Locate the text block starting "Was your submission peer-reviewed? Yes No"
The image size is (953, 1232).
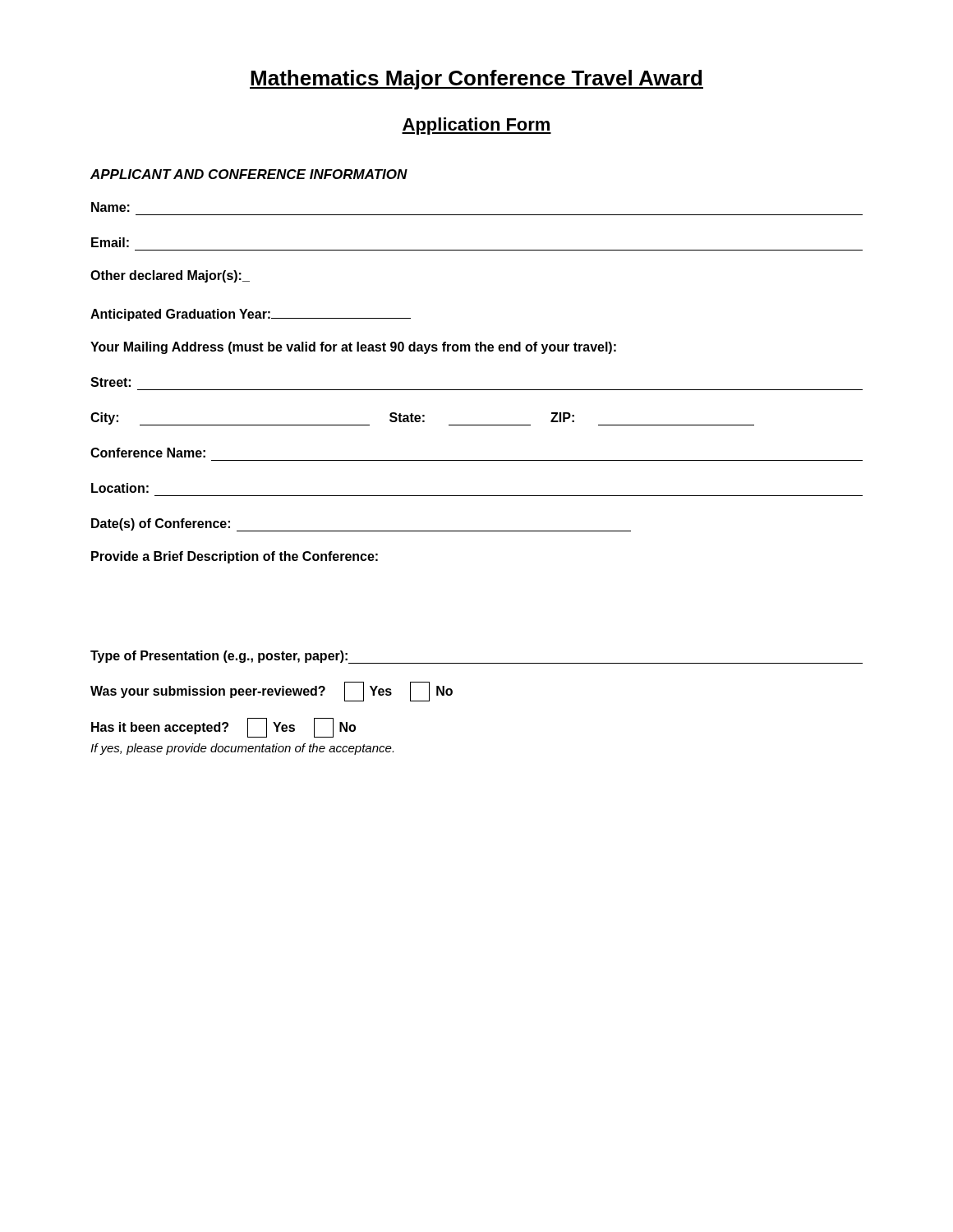point(272,692)
